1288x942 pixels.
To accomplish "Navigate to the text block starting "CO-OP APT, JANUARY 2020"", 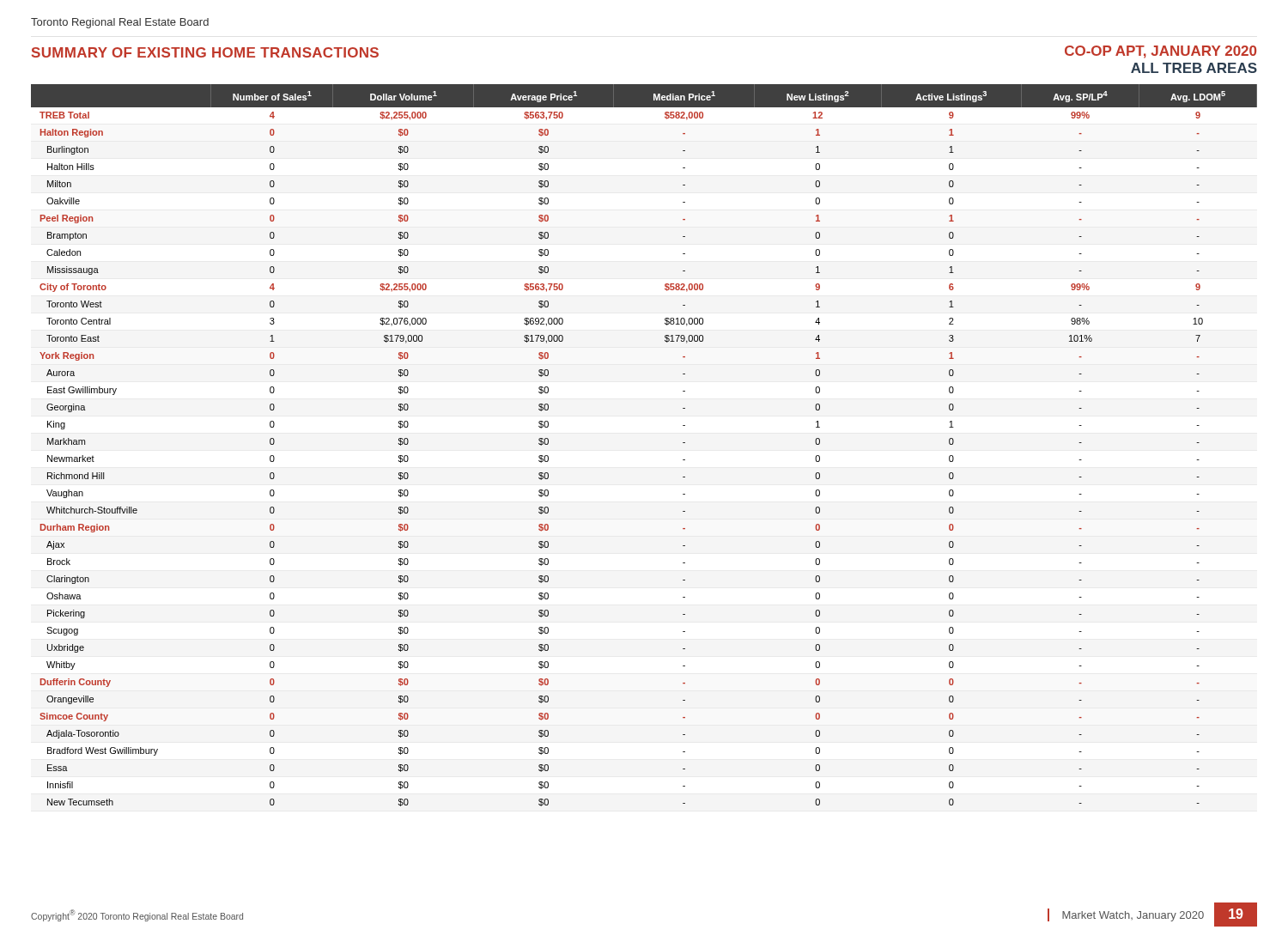I will point(1161,60).
